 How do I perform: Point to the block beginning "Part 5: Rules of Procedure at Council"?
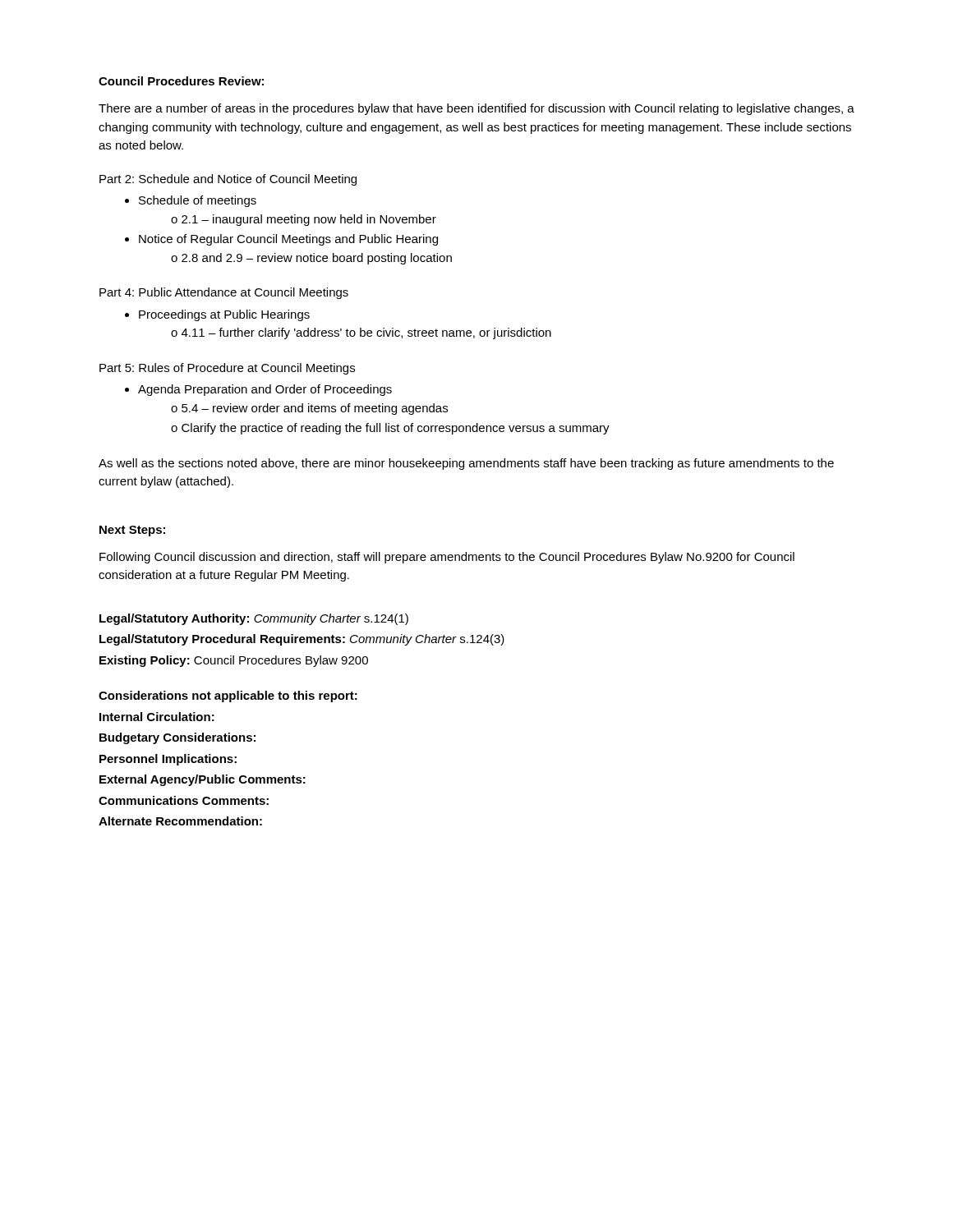[x=227, y=367]
